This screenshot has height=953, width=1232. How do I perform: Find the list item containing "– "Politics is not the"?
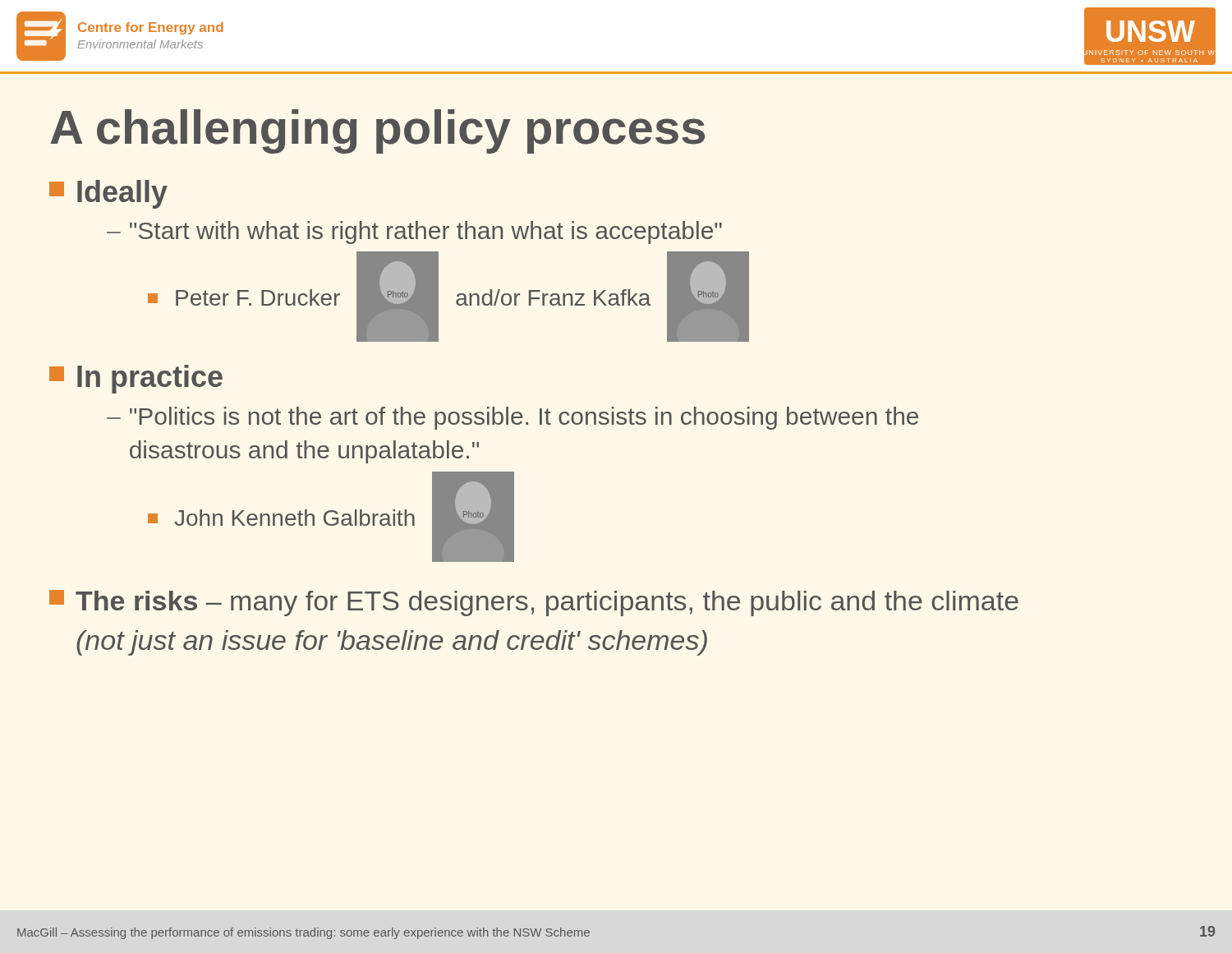[x=569, y=434]
